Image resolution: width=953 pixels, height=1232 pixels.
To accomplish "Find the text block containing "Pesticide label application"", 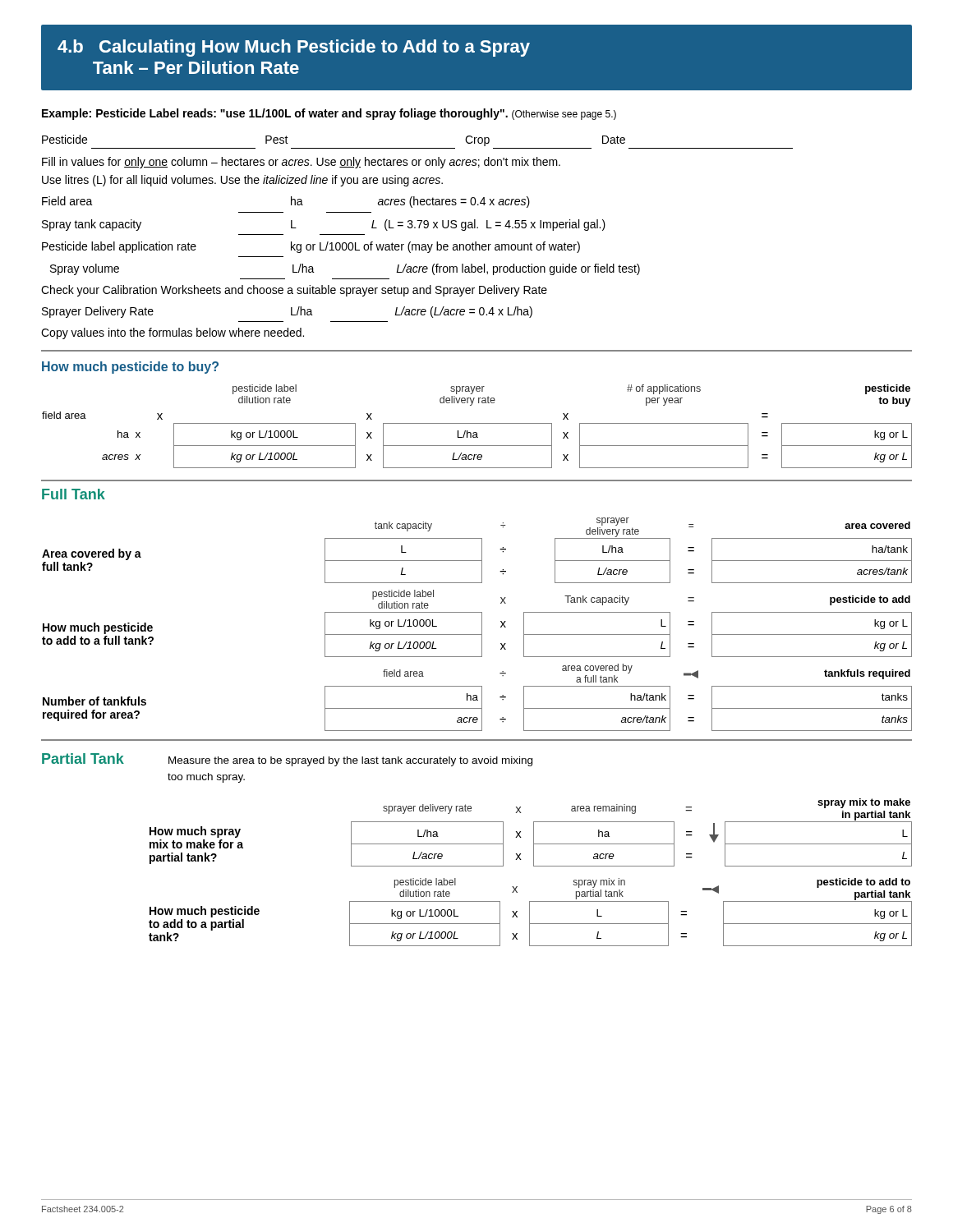I will click(x=311, y=247).
